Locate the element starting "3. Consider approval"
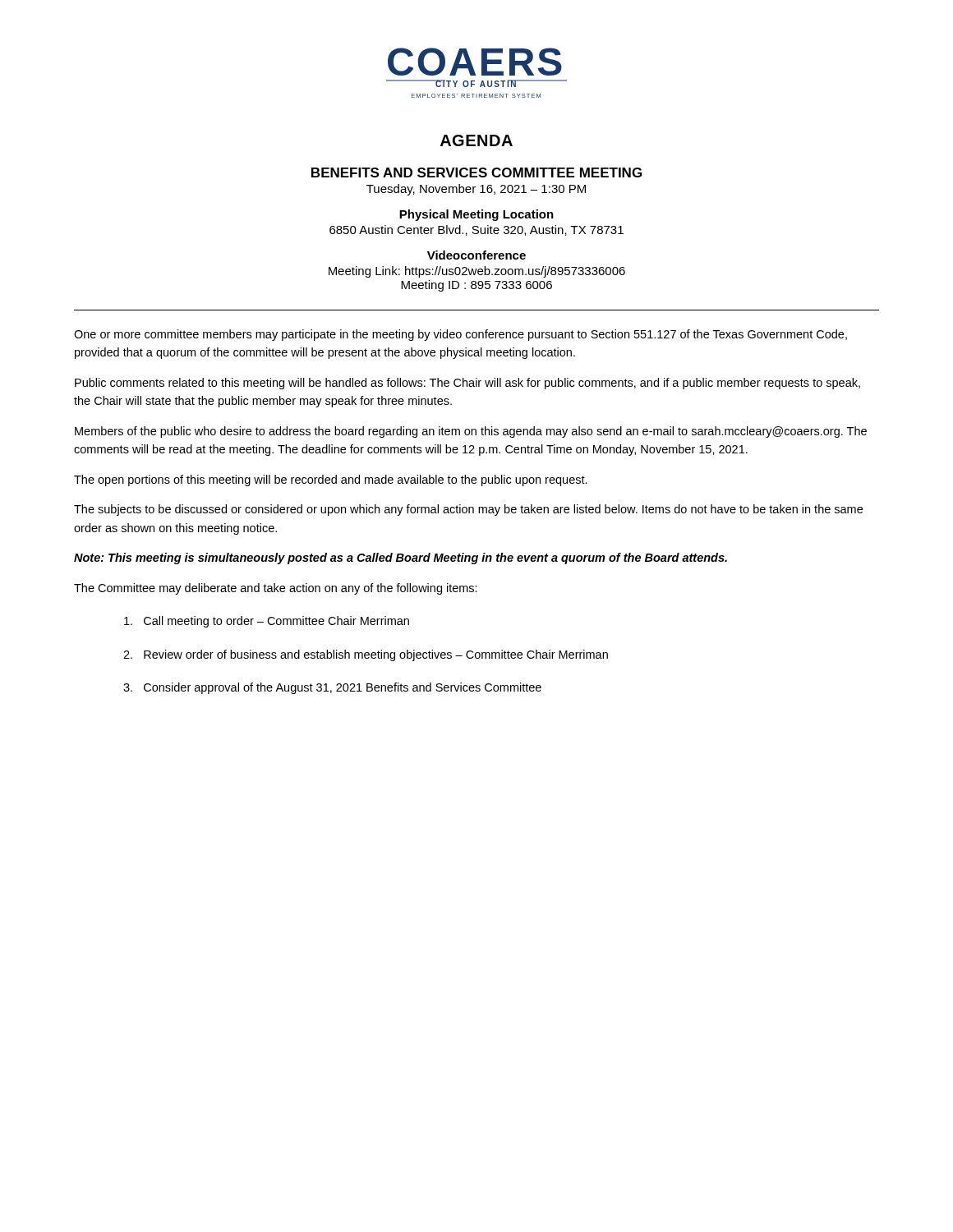Image resolution: width=953 pixels, height=1232 pixels. click(333, 688)
